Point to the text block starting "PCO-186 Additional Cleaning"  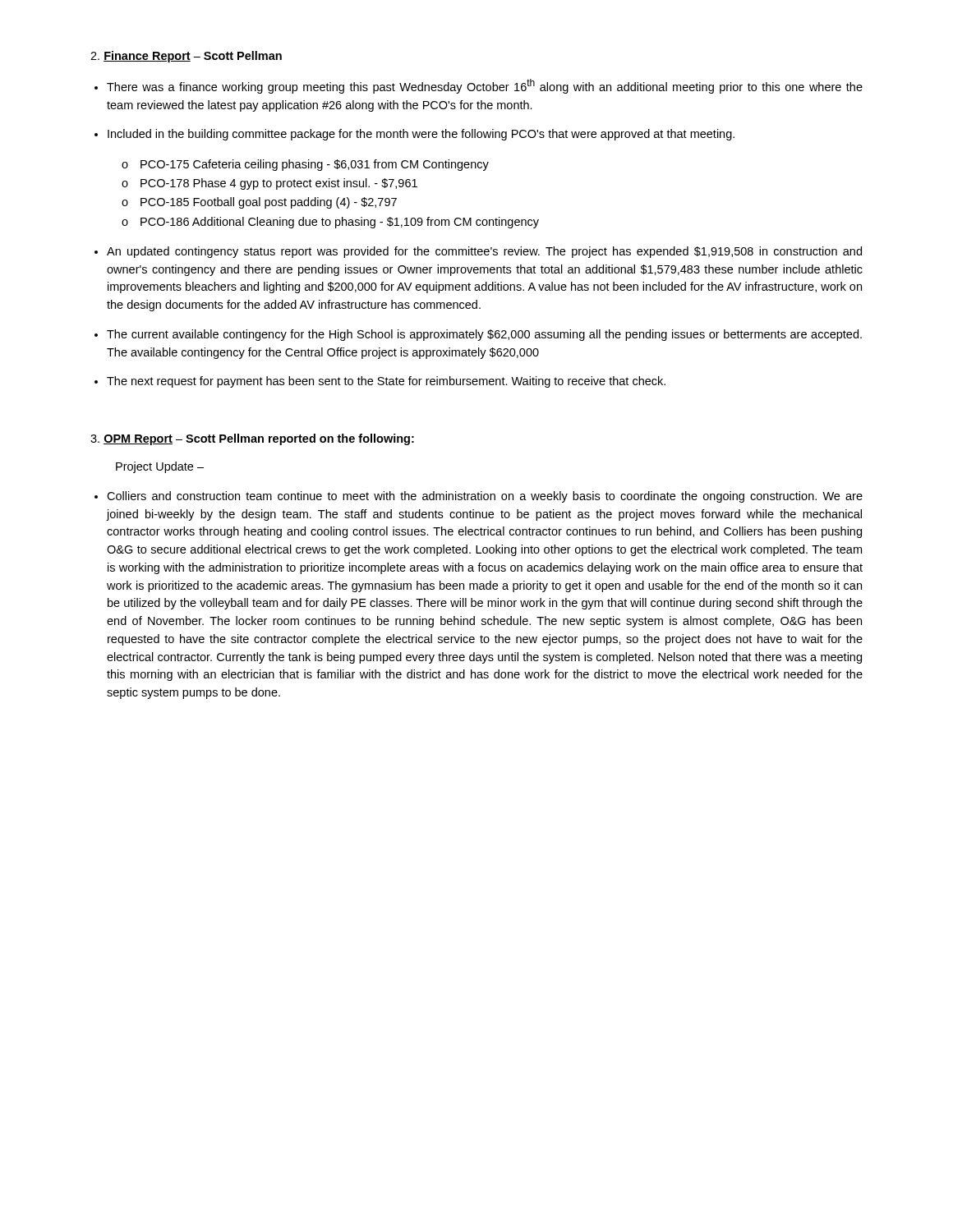pyautogui.click(x=339, y=221)
